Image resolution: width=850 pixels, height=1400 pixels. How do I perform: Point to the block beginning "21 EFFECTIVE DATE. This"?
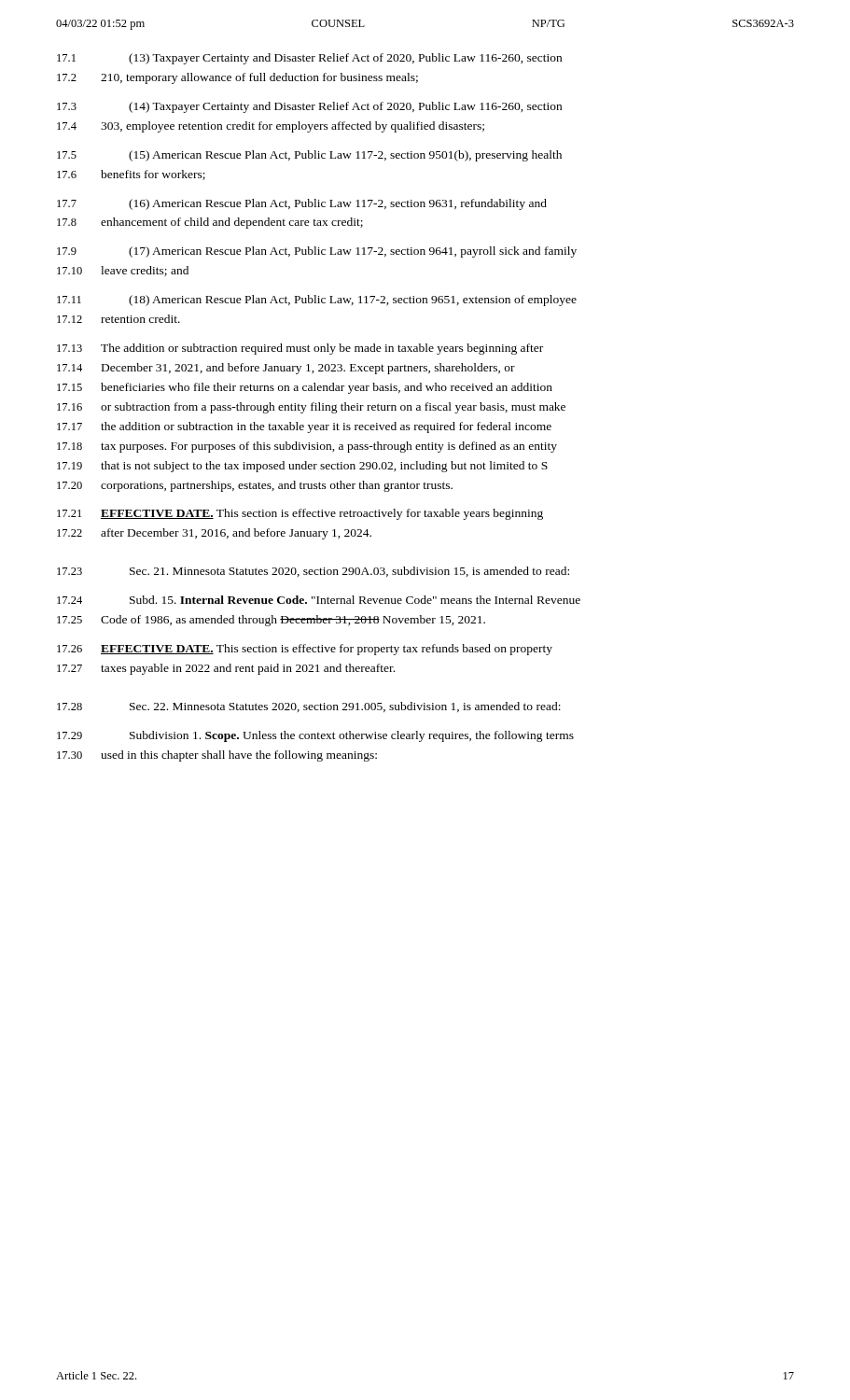pyautogui.click(x=425, y=524)
